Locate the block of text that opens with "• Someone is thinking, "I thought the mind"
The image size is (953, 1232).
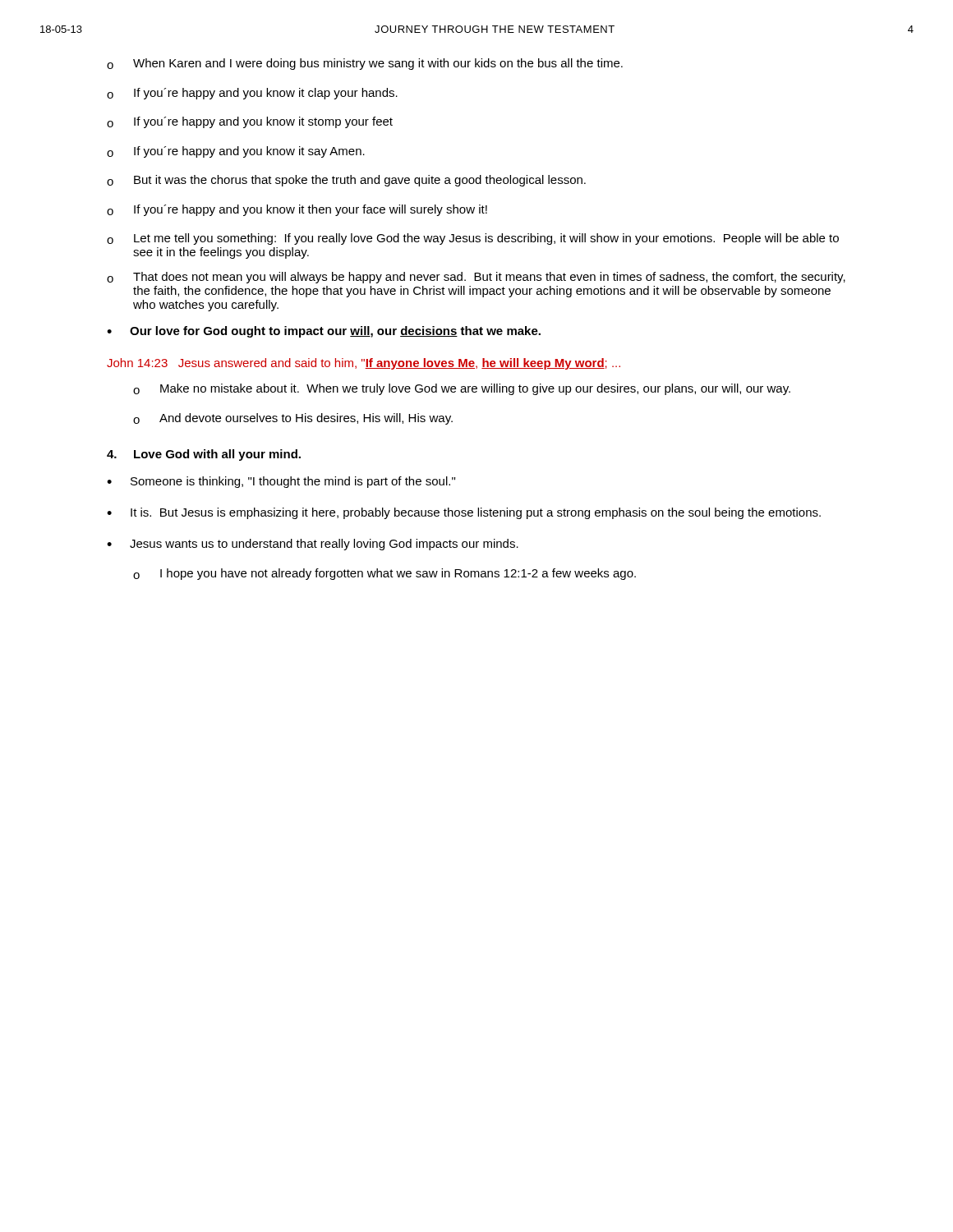click(x=281, y=482)
